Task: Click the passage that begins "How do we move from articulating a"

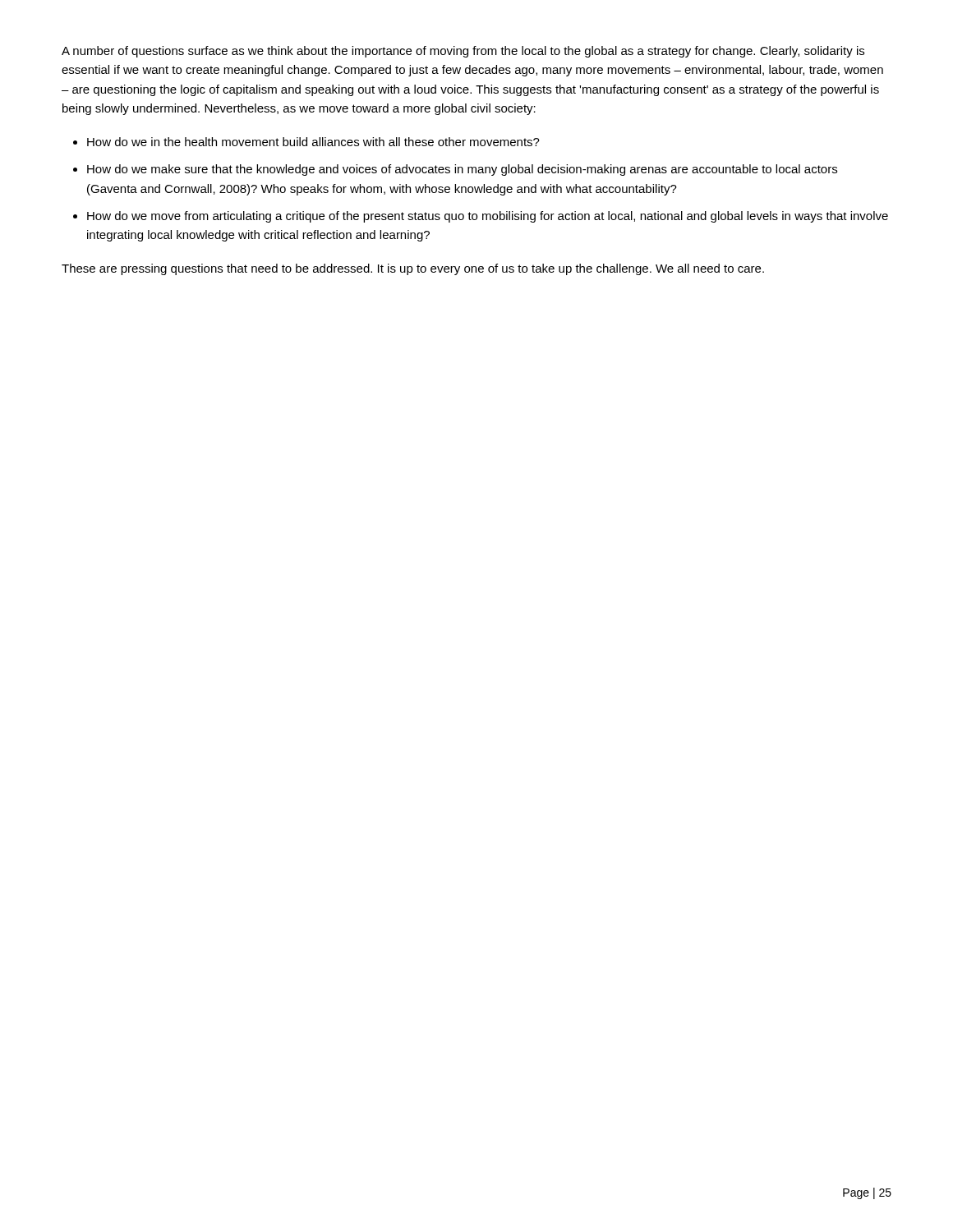Action: click(x=487, y=225)
